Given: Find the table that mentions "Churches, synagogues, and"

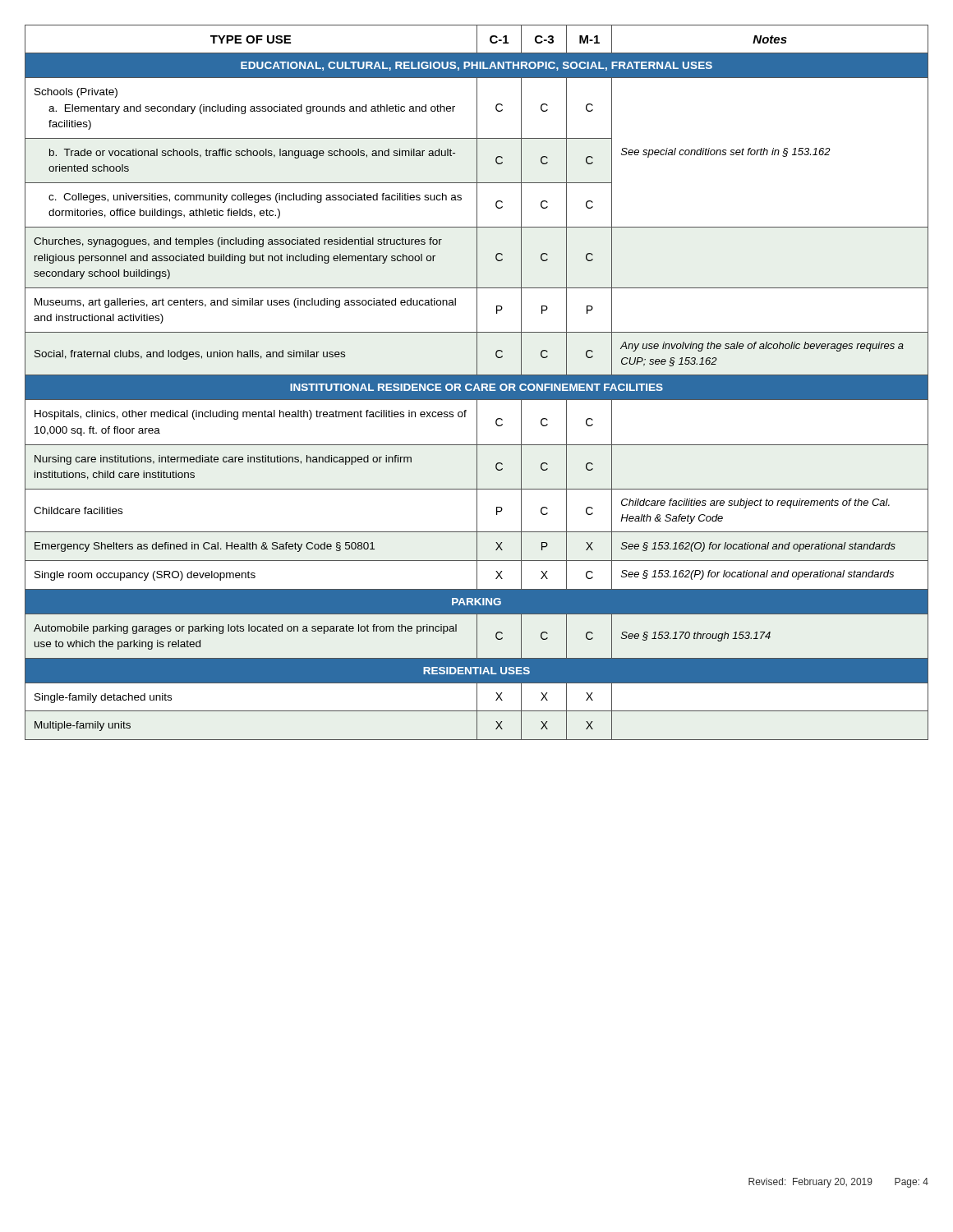Looking at the screenshot, I should click(476, 382).
